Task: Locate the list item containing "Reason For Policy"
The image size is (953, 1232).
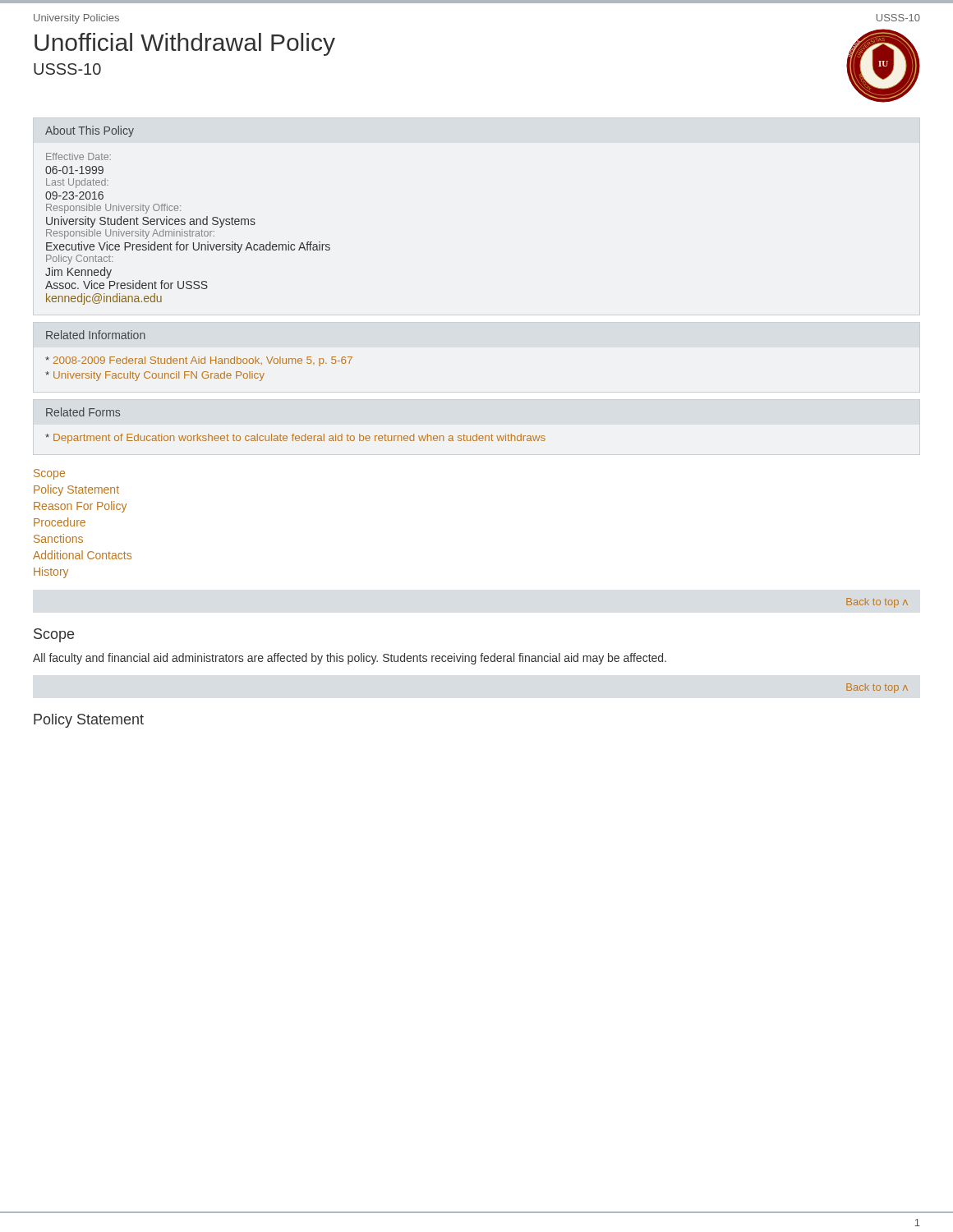Action: pos(80,507)
